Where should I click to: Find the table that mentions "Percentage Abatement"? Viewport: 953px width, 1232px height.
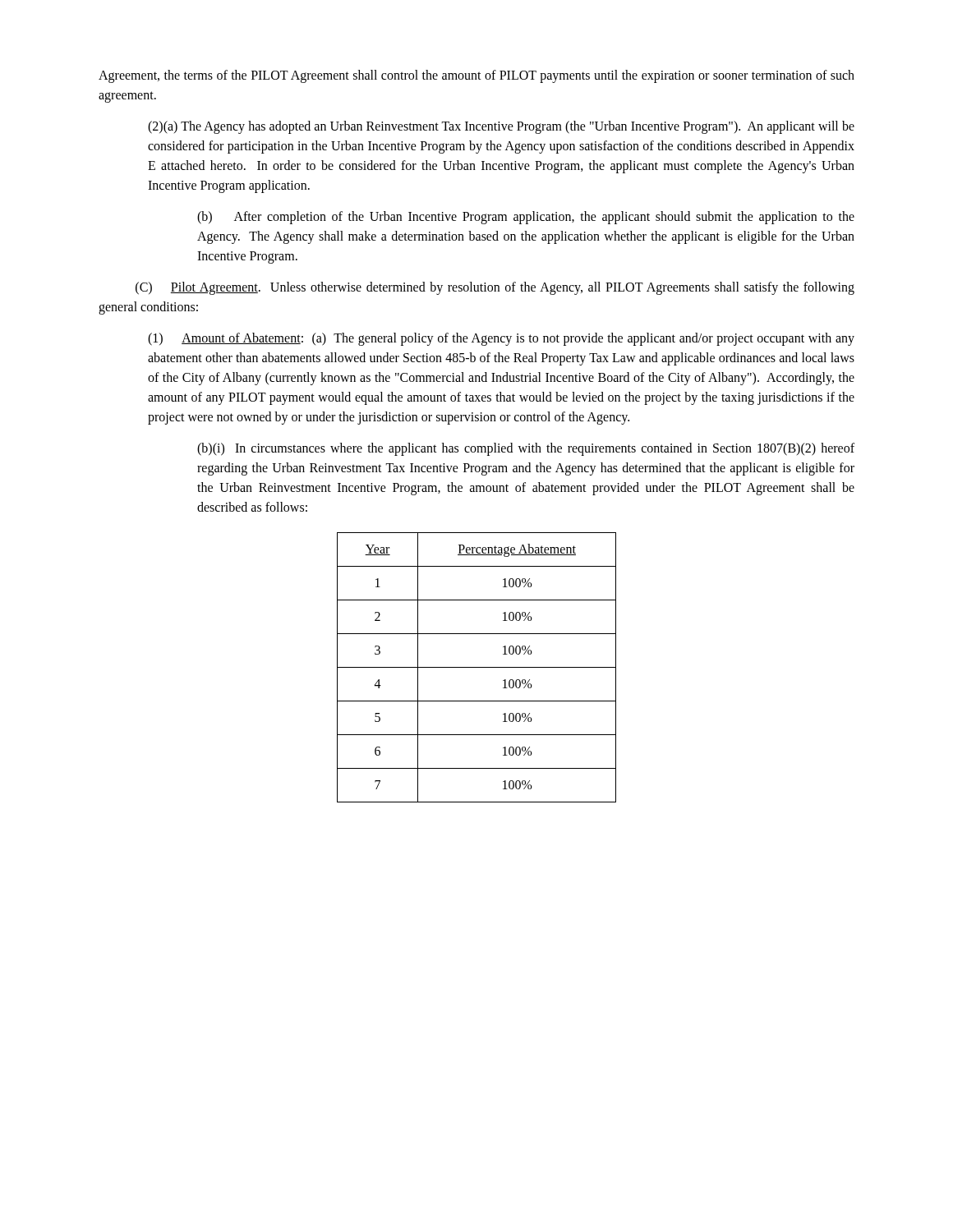476,667
